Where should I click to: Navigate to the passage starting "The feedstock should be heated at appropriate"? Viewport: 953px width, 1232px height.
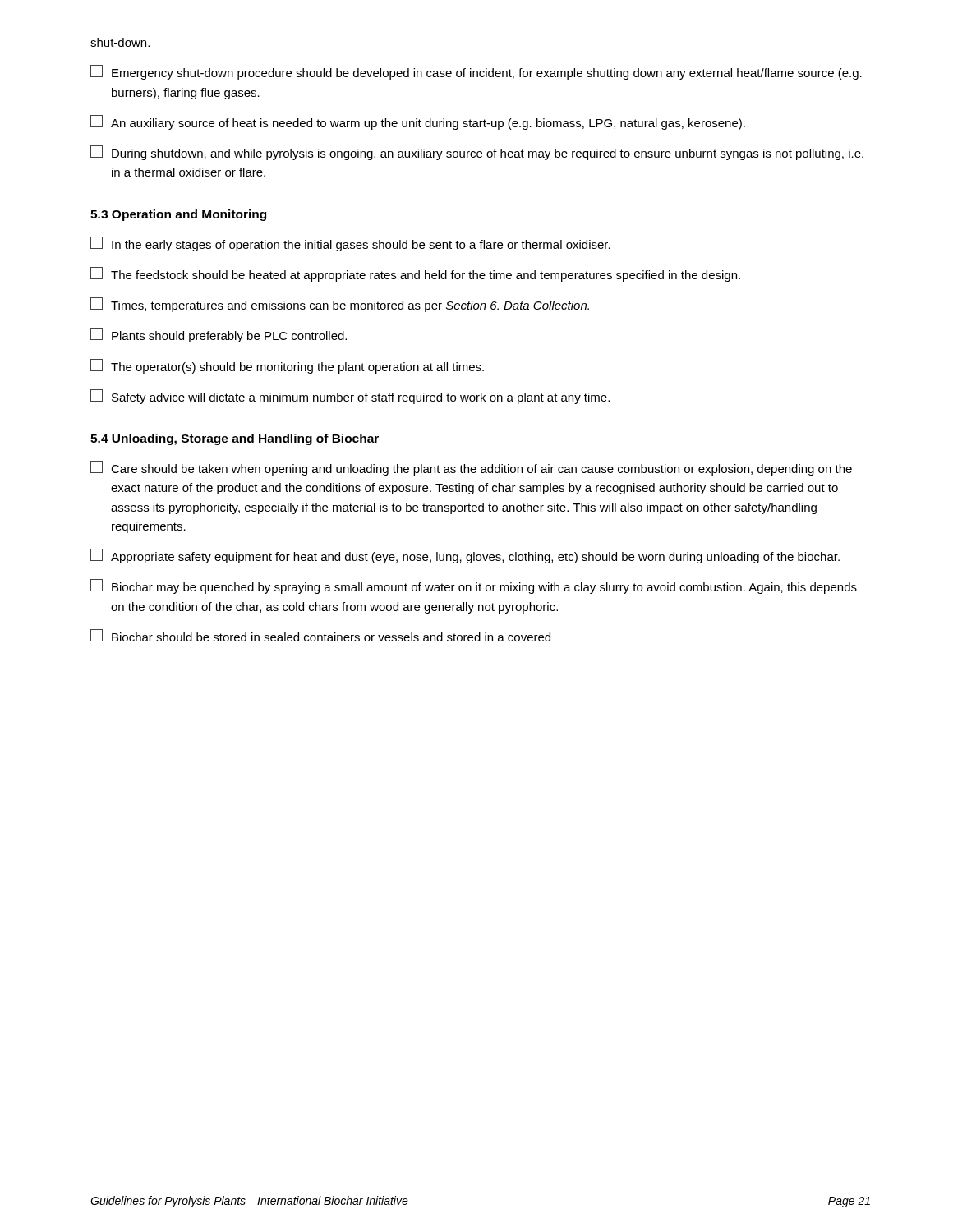tap(481, 275)
